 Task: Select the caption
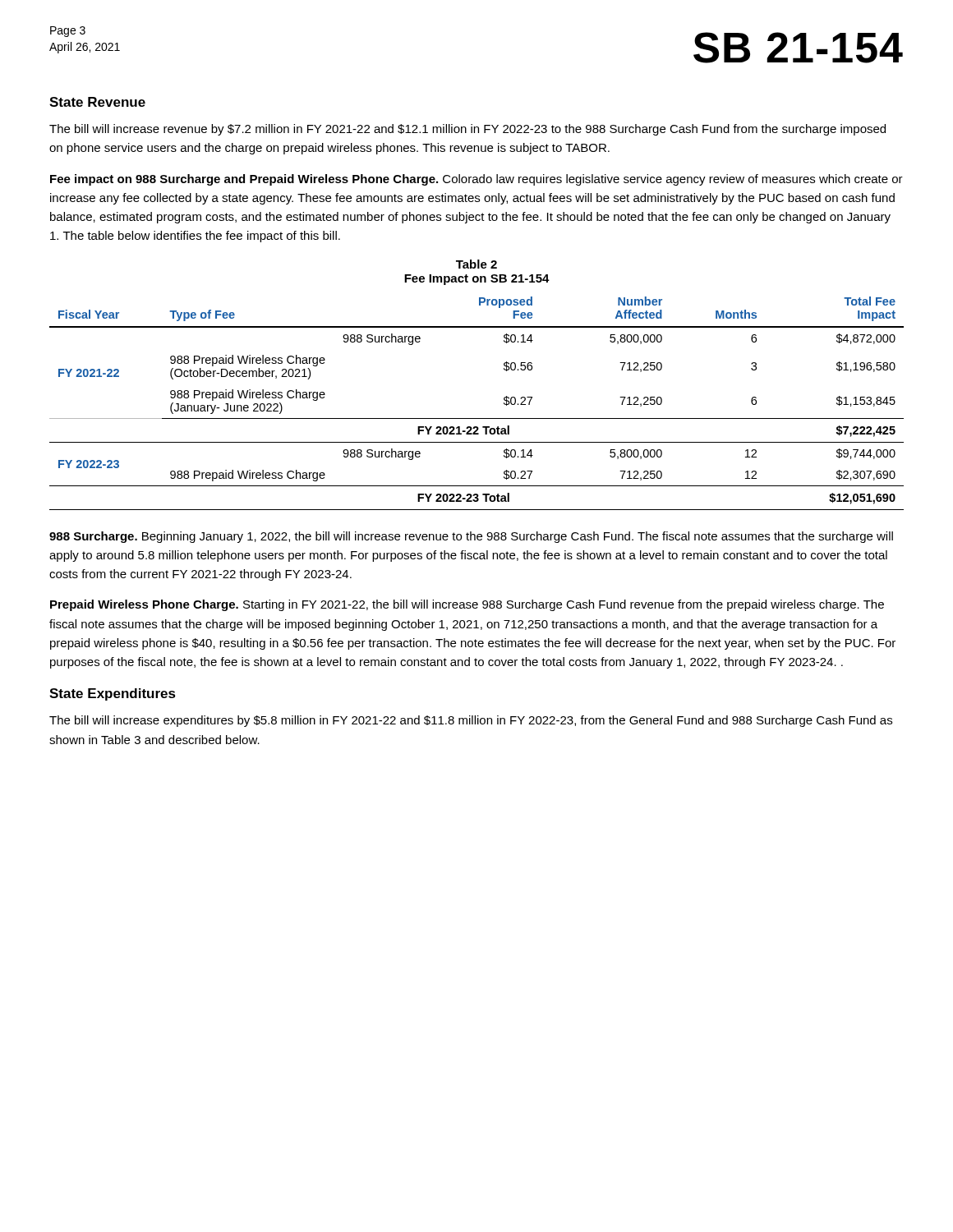[x=476, y=271]
